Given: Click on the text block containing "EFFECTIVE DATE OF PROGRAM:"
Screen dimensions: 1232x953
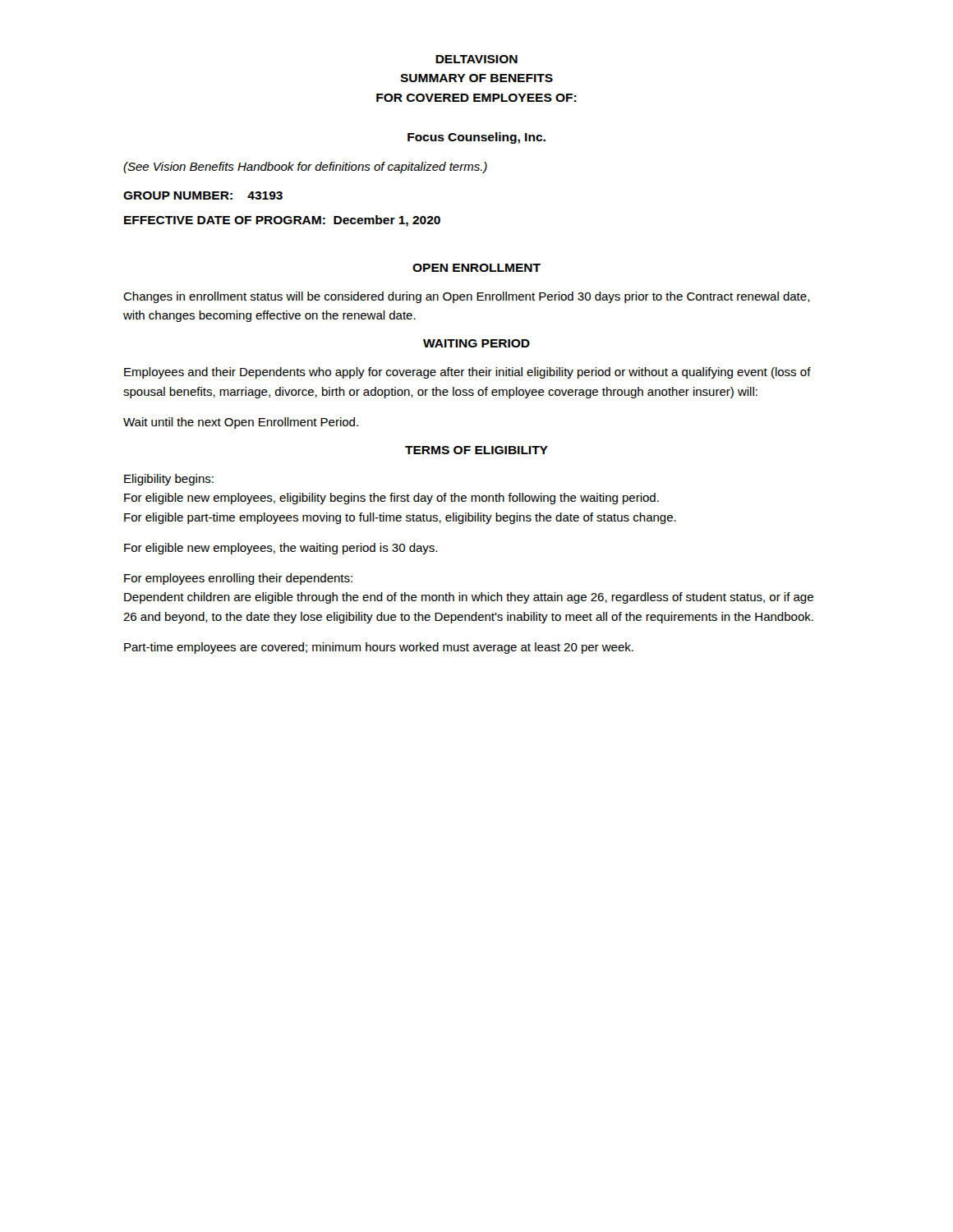Looking at the screenshot, I should point(282,219).
